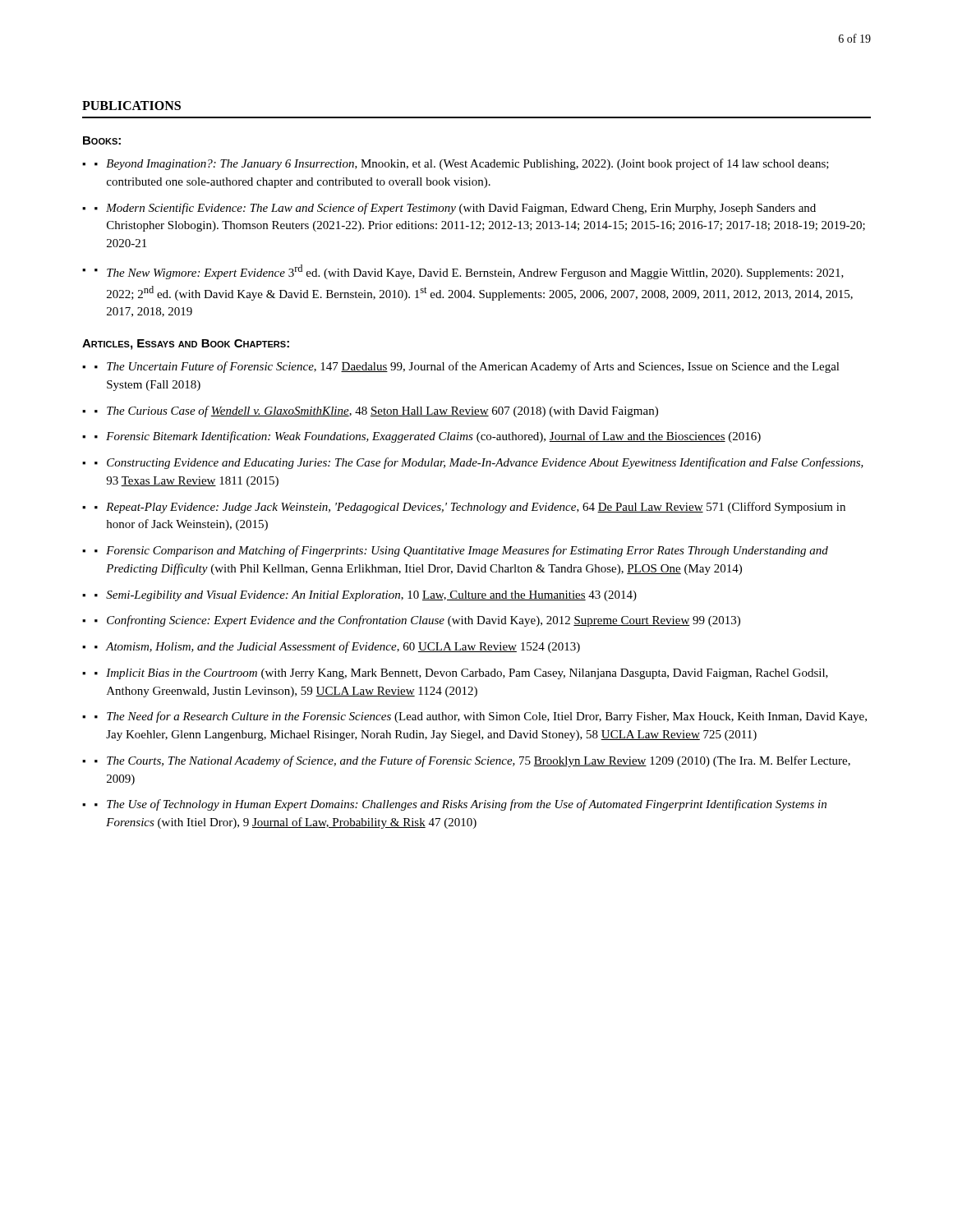This screenshot has width=953, height=1232.
Task: Select the list item with the text "▪ Forensic Comparison and Matching of"
Action: [483, 560]
